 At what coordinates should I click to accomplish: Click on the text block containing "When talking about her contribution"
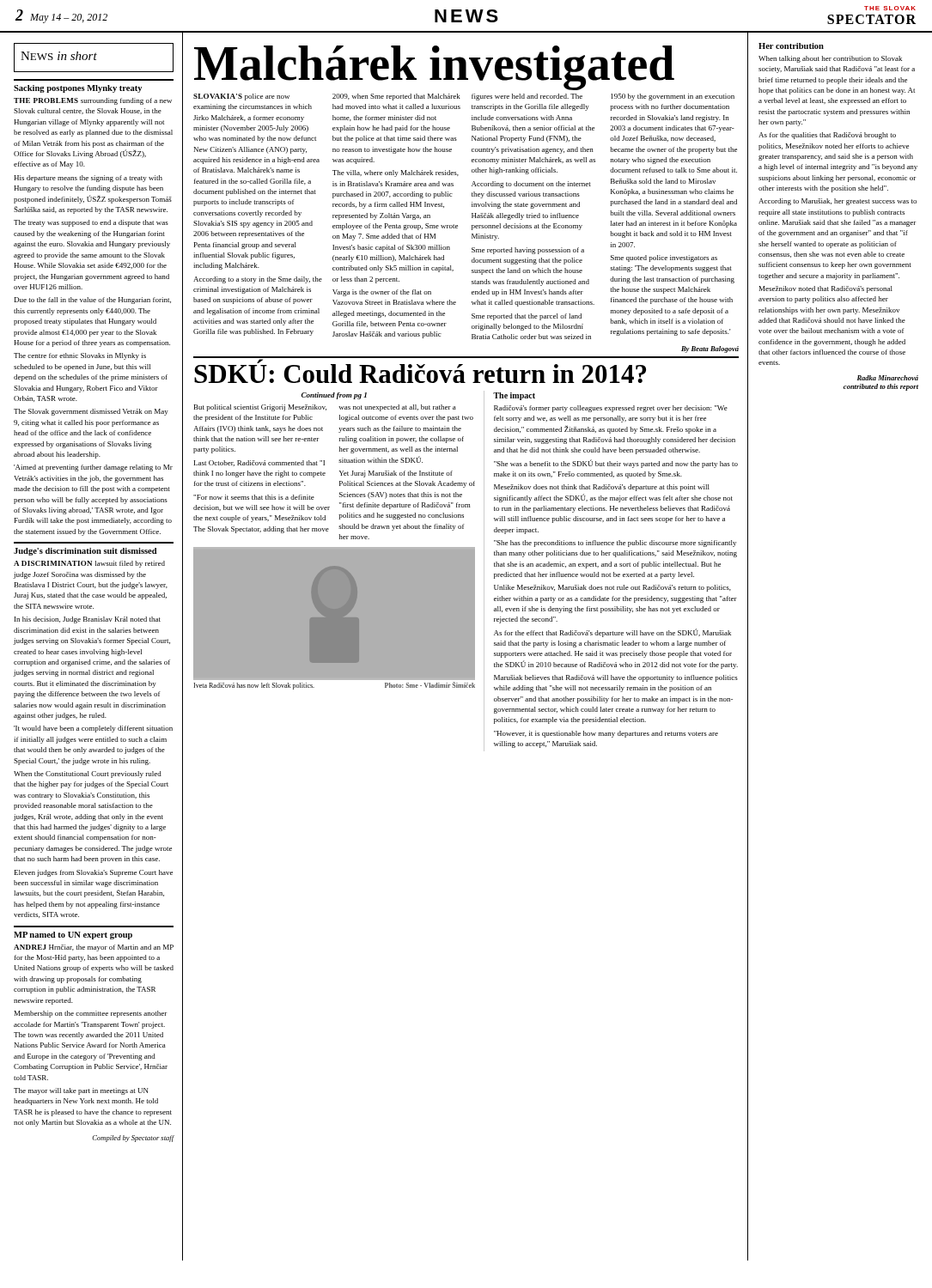[x=838, y=211]
